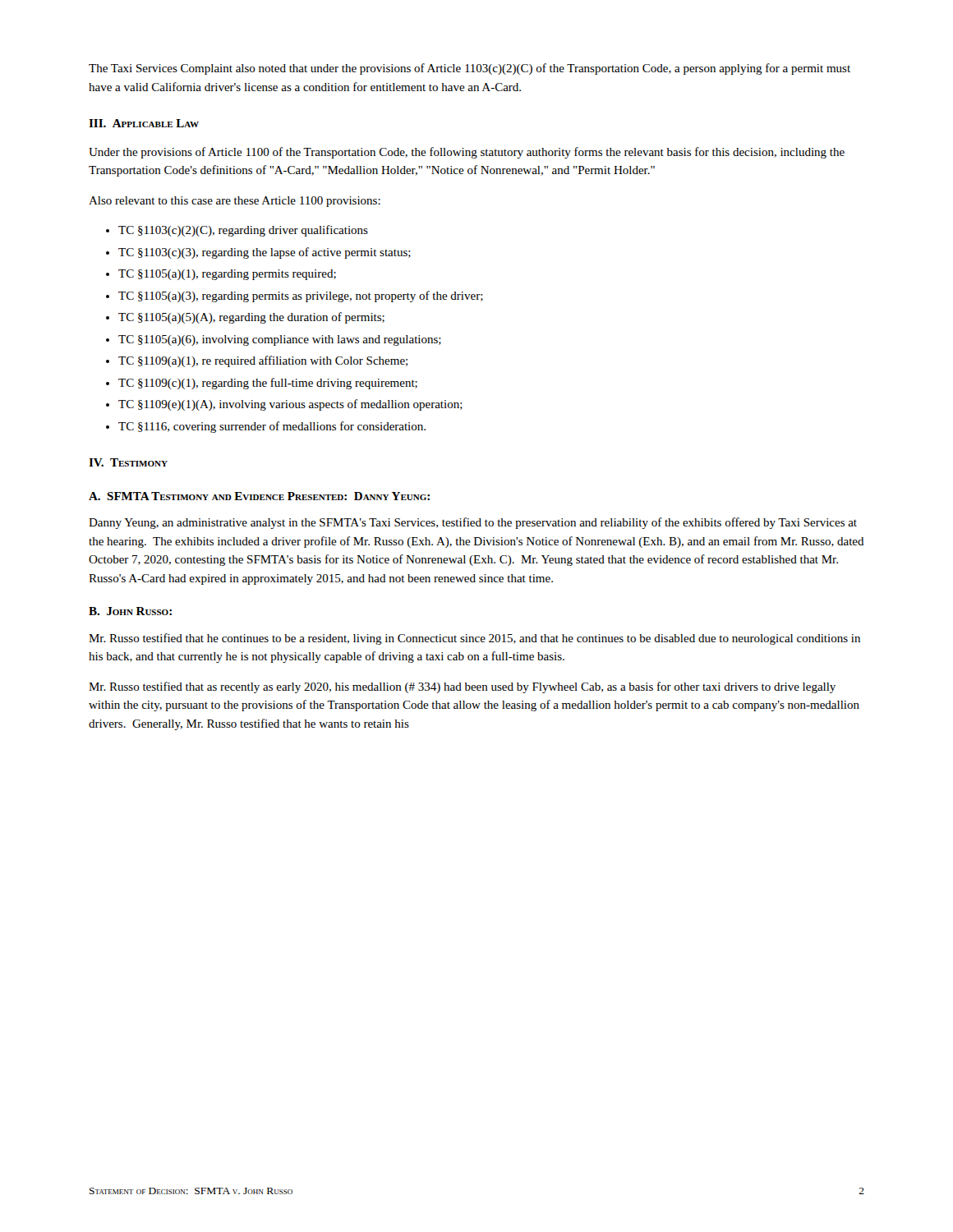
Task: Locate the text starting "TC §1103(c)(2)(C), regarding driver qualifications"
Action: tap(243, 230)
